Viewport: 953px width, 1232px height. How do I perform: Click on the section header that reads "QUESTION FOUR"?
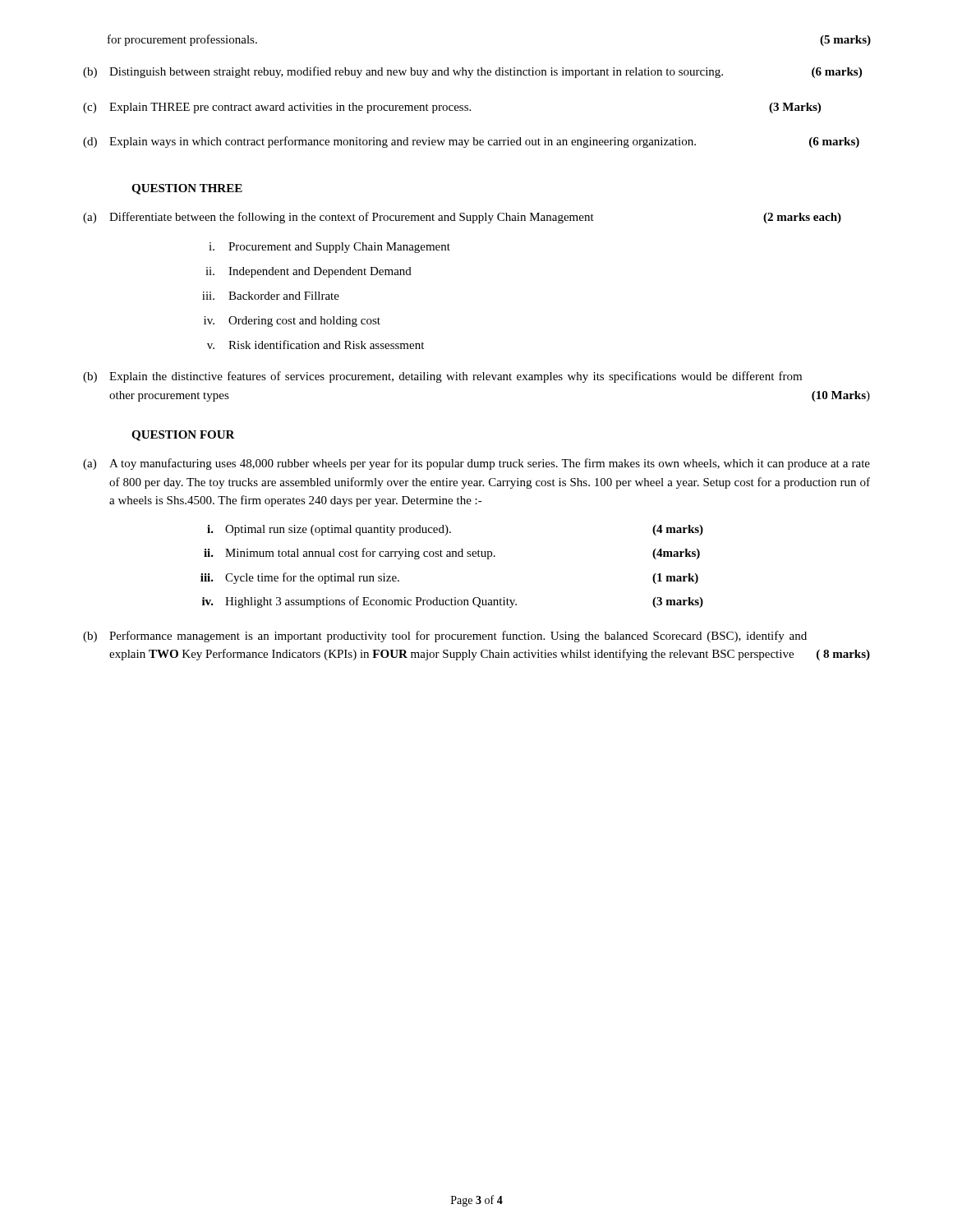[x=183, y=434]
